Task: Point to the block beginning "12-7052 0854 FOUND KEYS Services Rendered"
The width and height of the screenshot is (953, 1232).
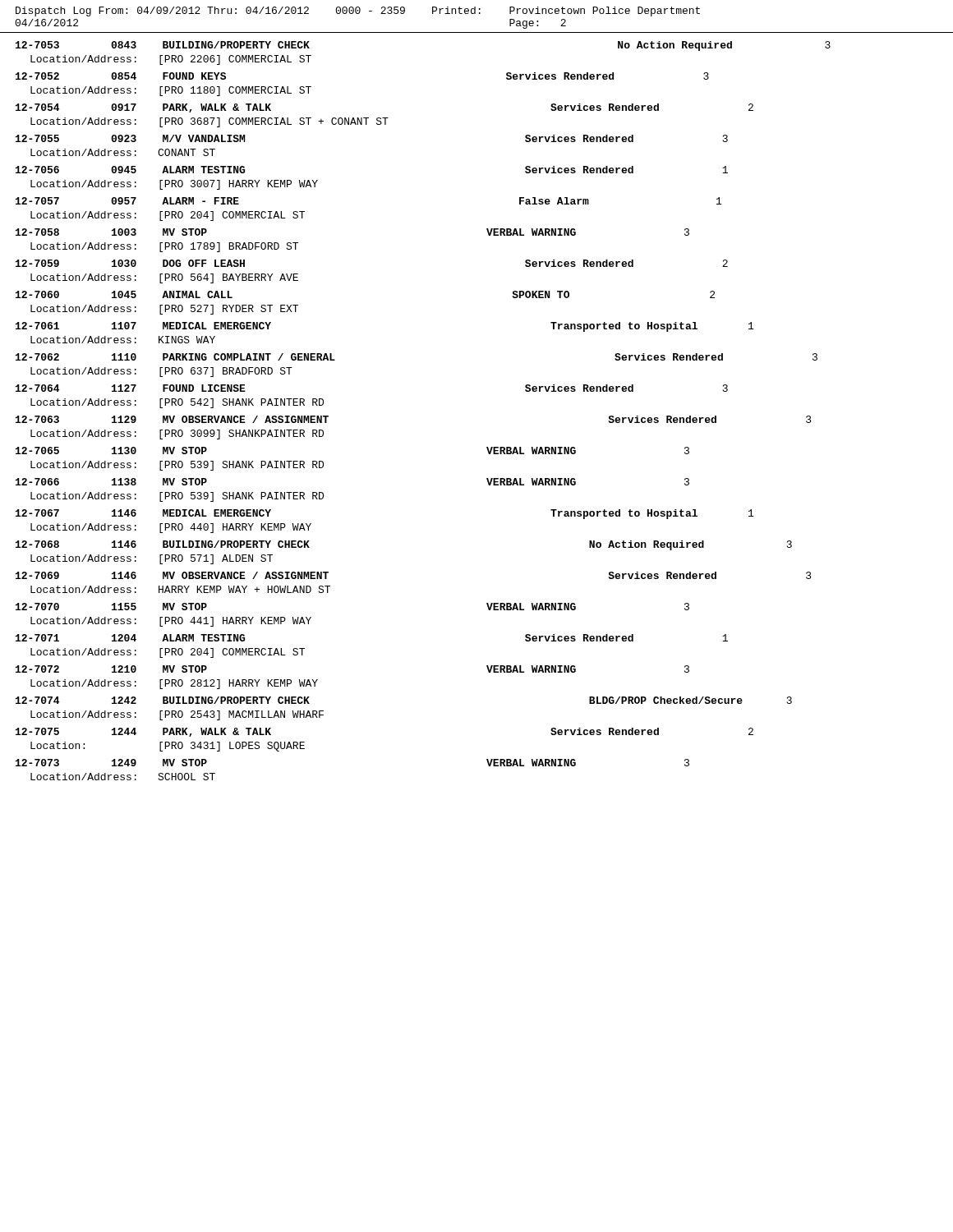Action: click(37, 76)
